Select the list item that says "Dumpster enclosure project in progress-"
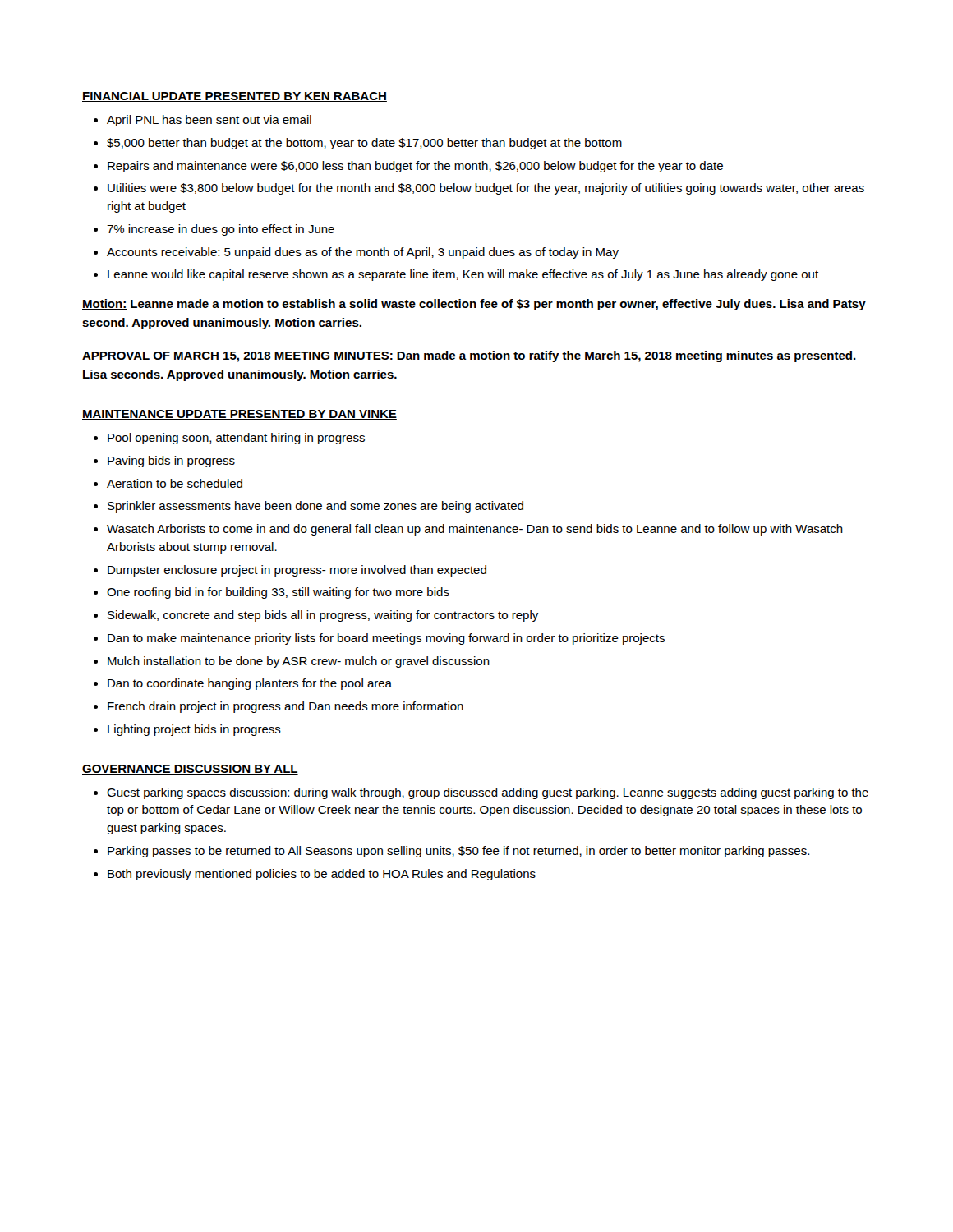Viewport: 953px width, 1232px height. point(489,569)
